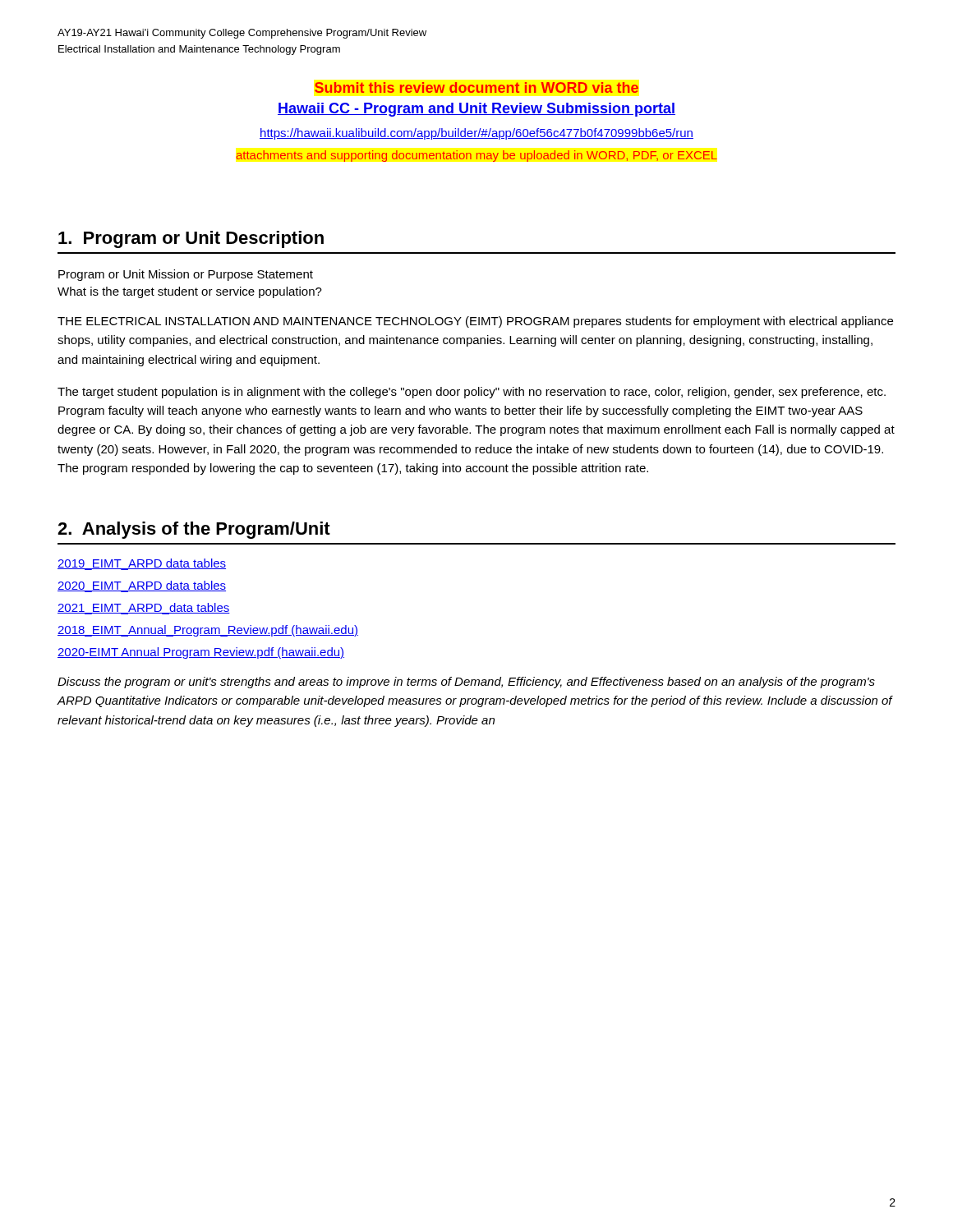Find the block on this page that starts "THE ELECTRICAL INSTALLATION AND MAINTENANCE"

coord(476,340)
